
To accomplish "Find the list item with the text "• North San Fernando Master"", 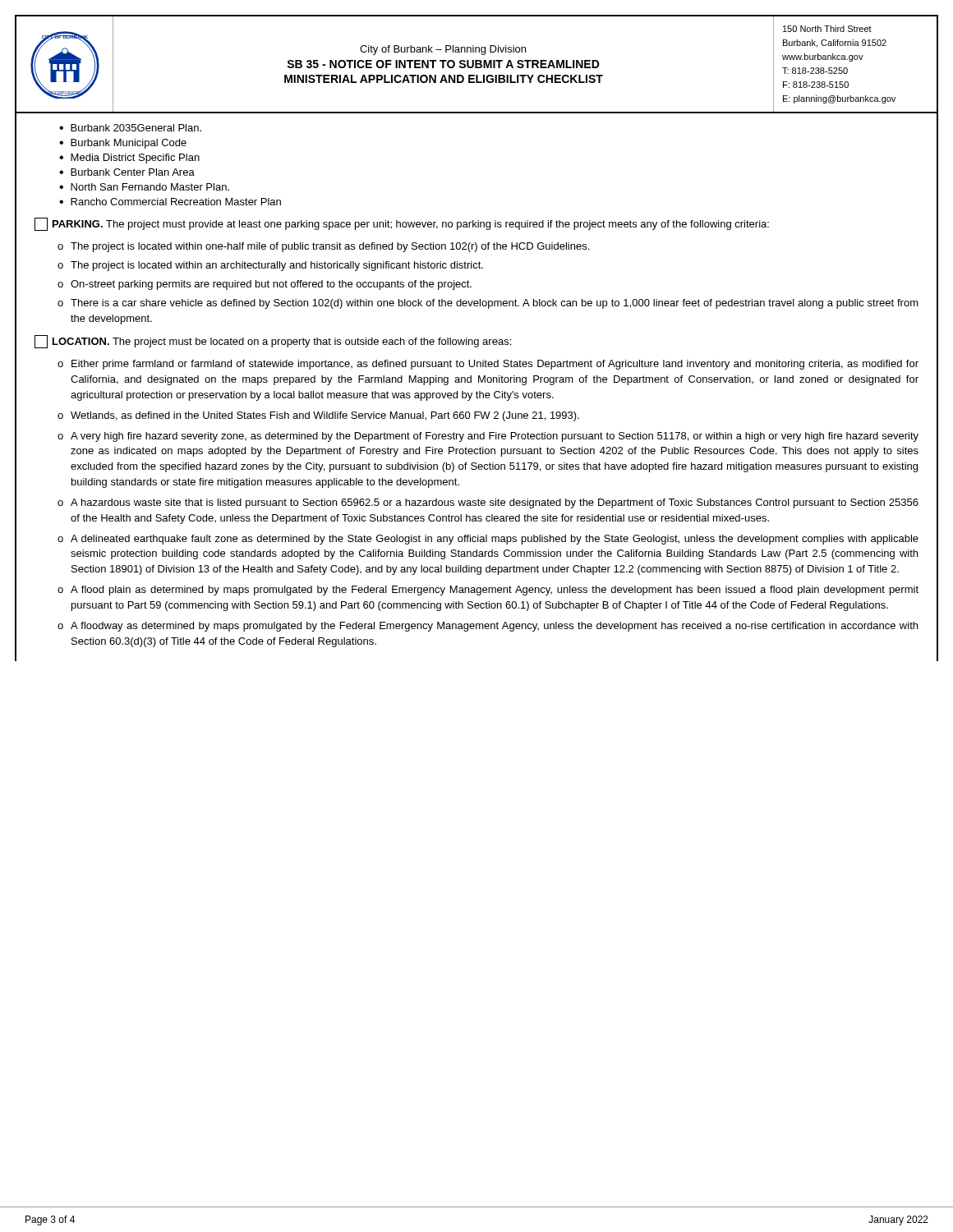I will (x=145, y=188).
